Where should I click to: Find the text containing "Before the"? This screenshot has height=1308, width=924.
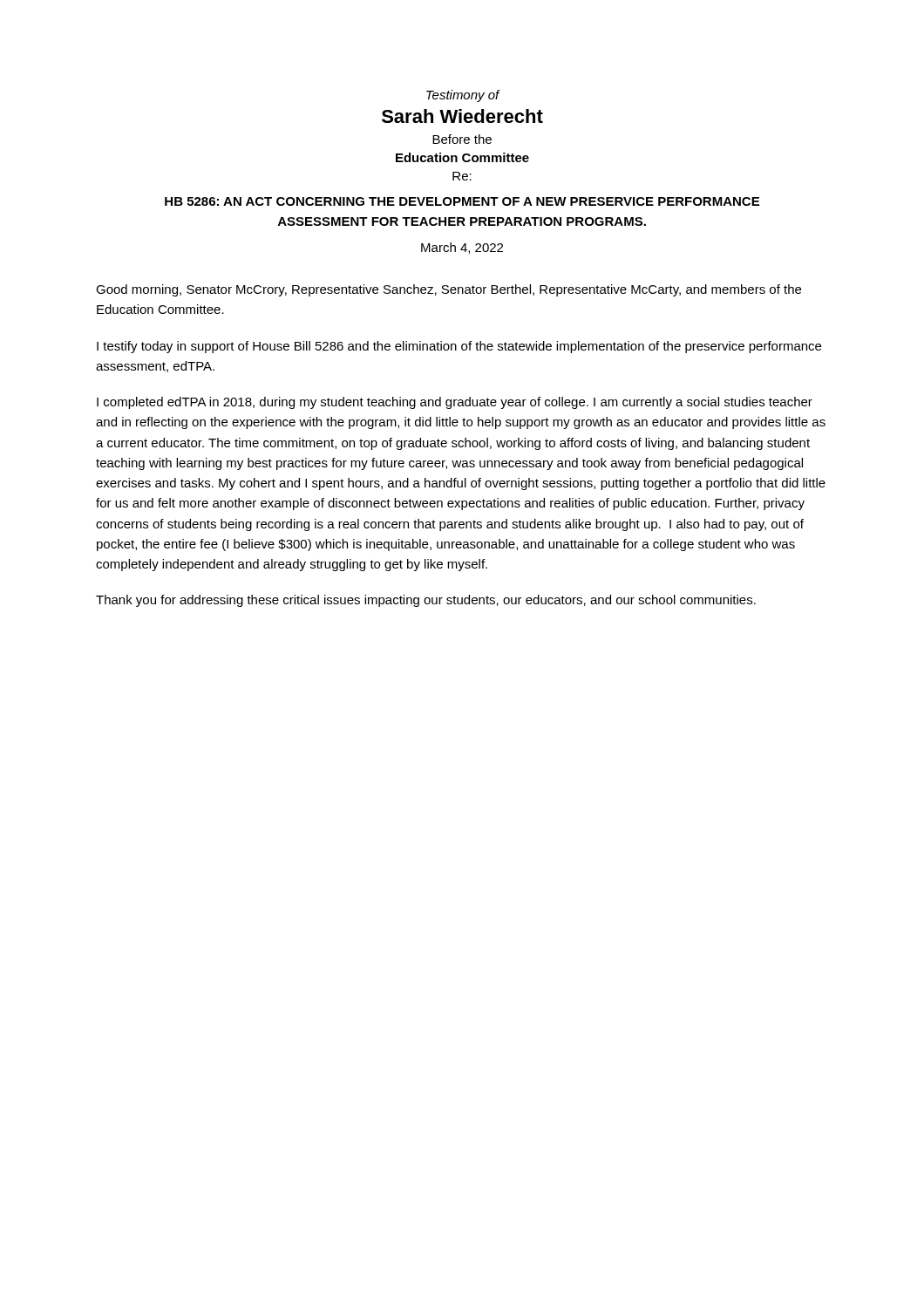462,139
